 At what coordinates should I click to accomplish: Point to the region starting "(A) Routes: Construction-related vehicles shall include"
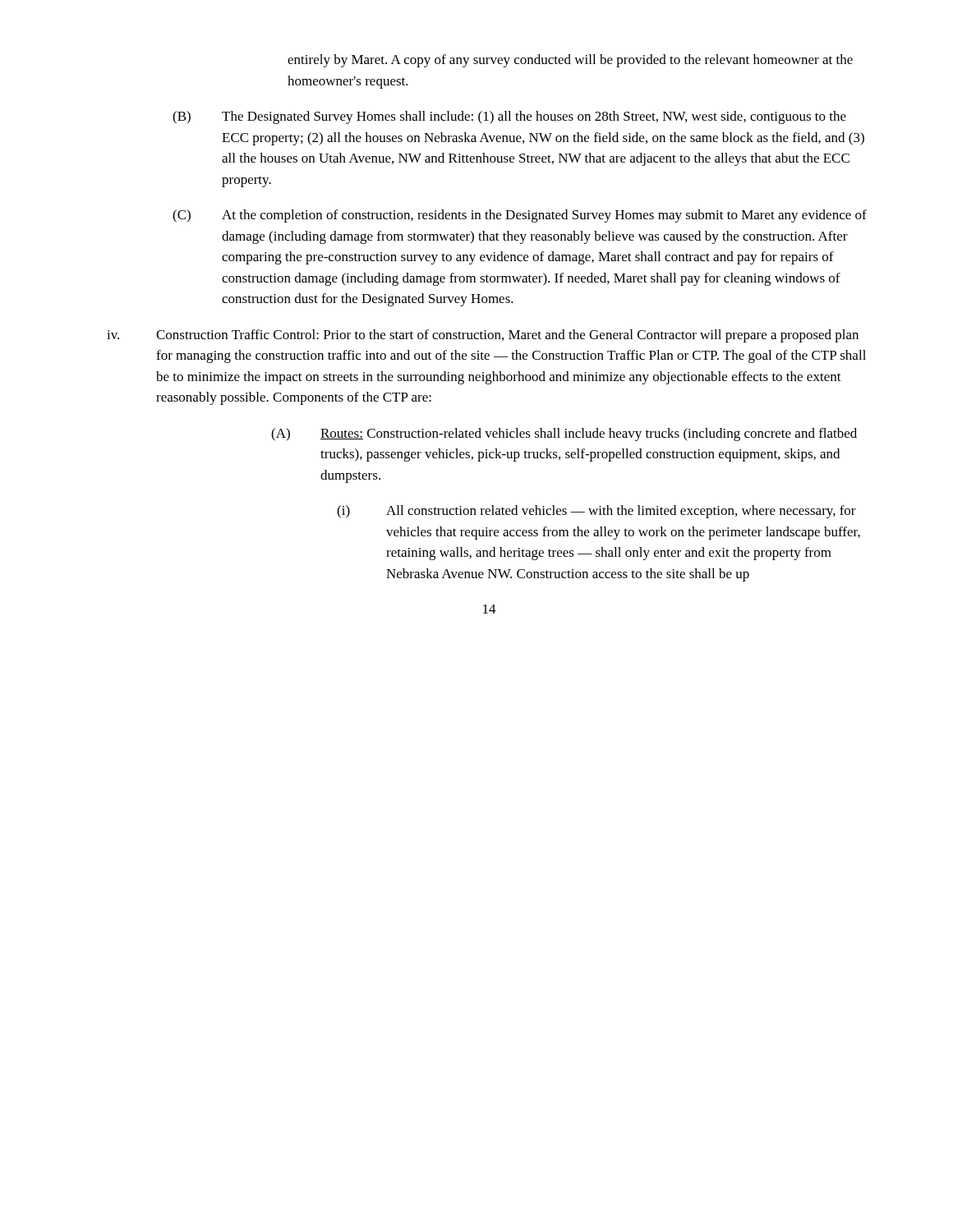571,454
